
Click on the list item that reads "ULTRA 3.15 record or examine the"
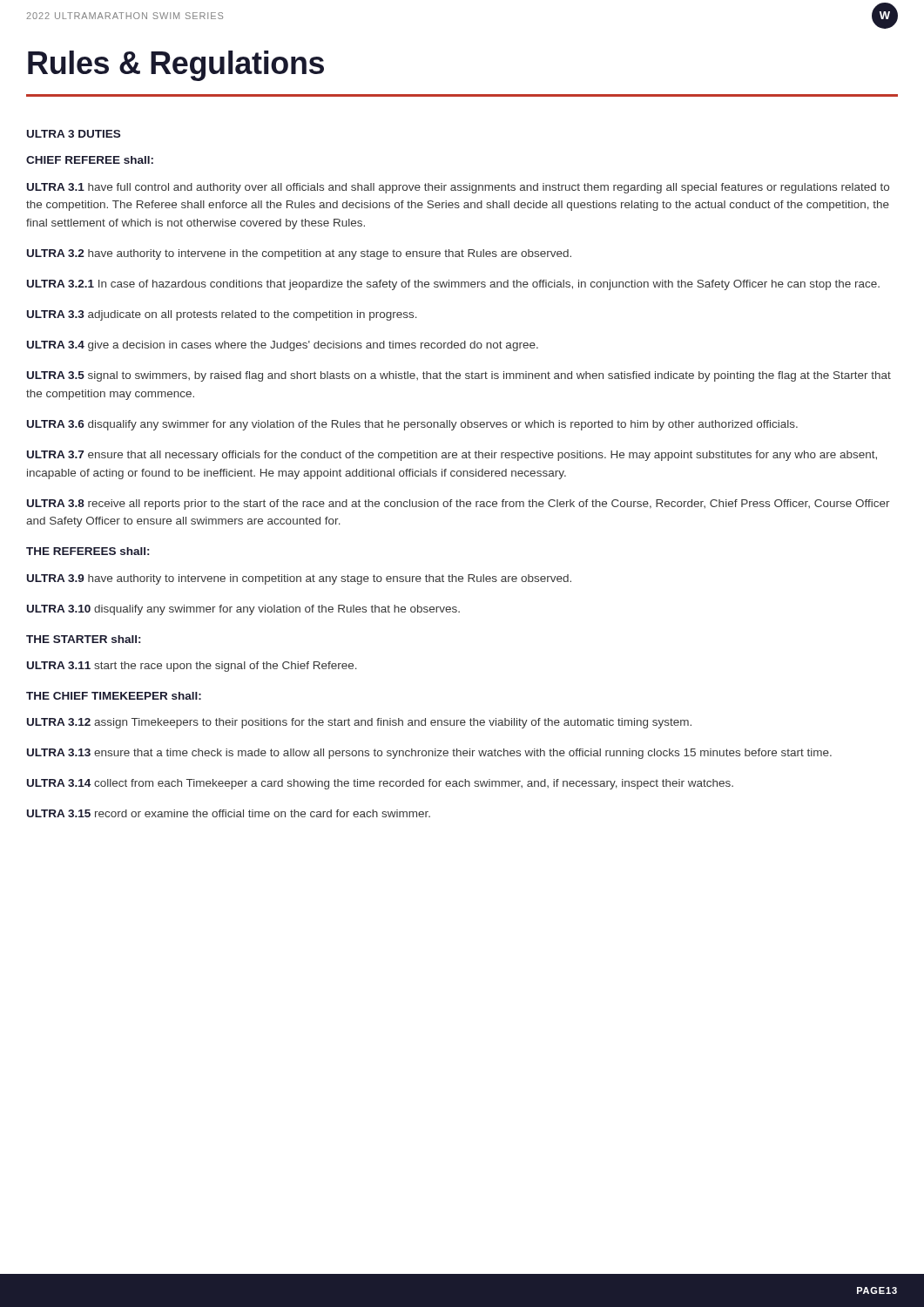point(229,813)
